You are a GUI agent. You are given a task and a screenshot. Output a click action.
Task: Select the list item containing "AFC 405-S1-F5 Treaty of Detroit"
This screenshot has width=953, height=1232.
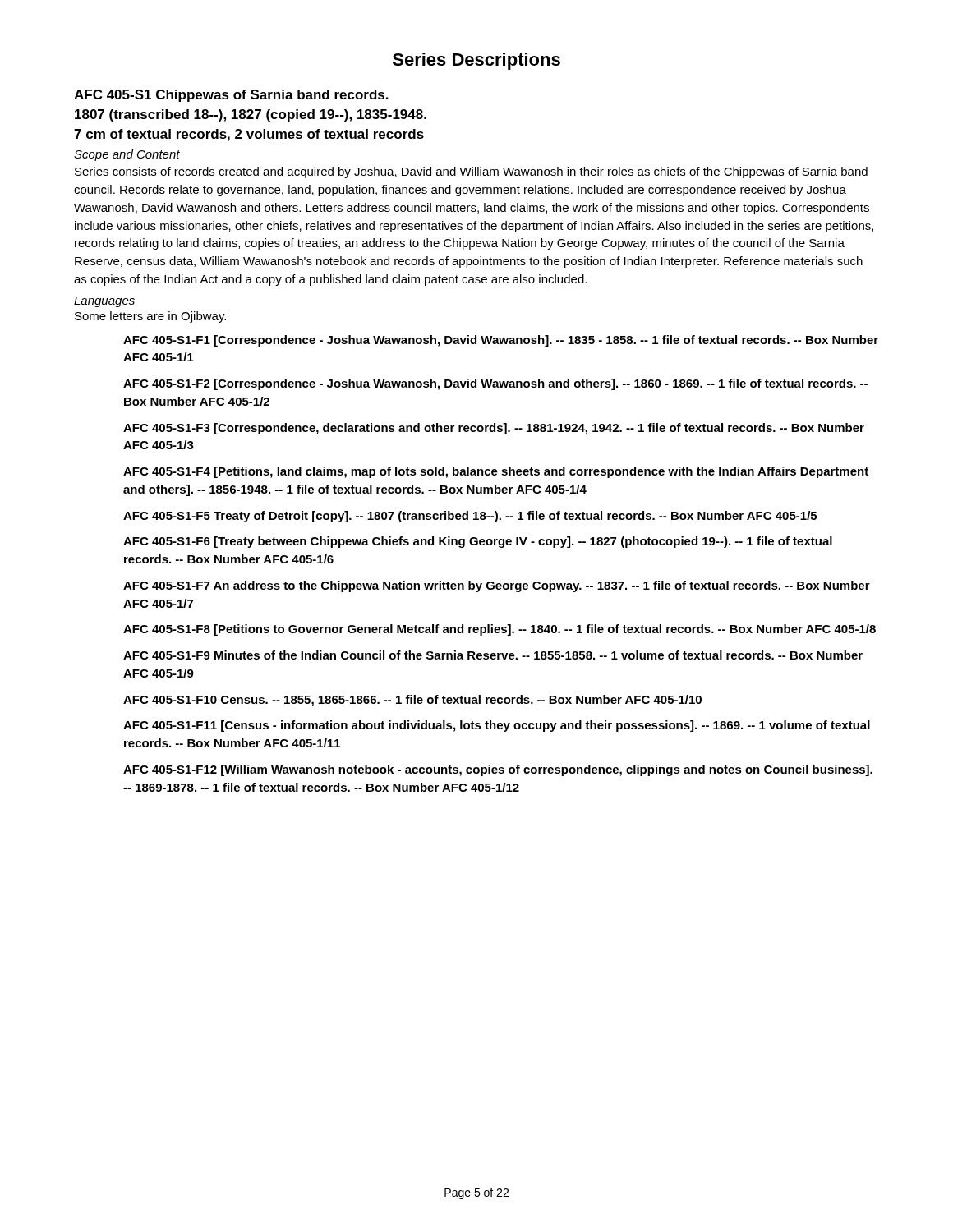coord(470,515)
